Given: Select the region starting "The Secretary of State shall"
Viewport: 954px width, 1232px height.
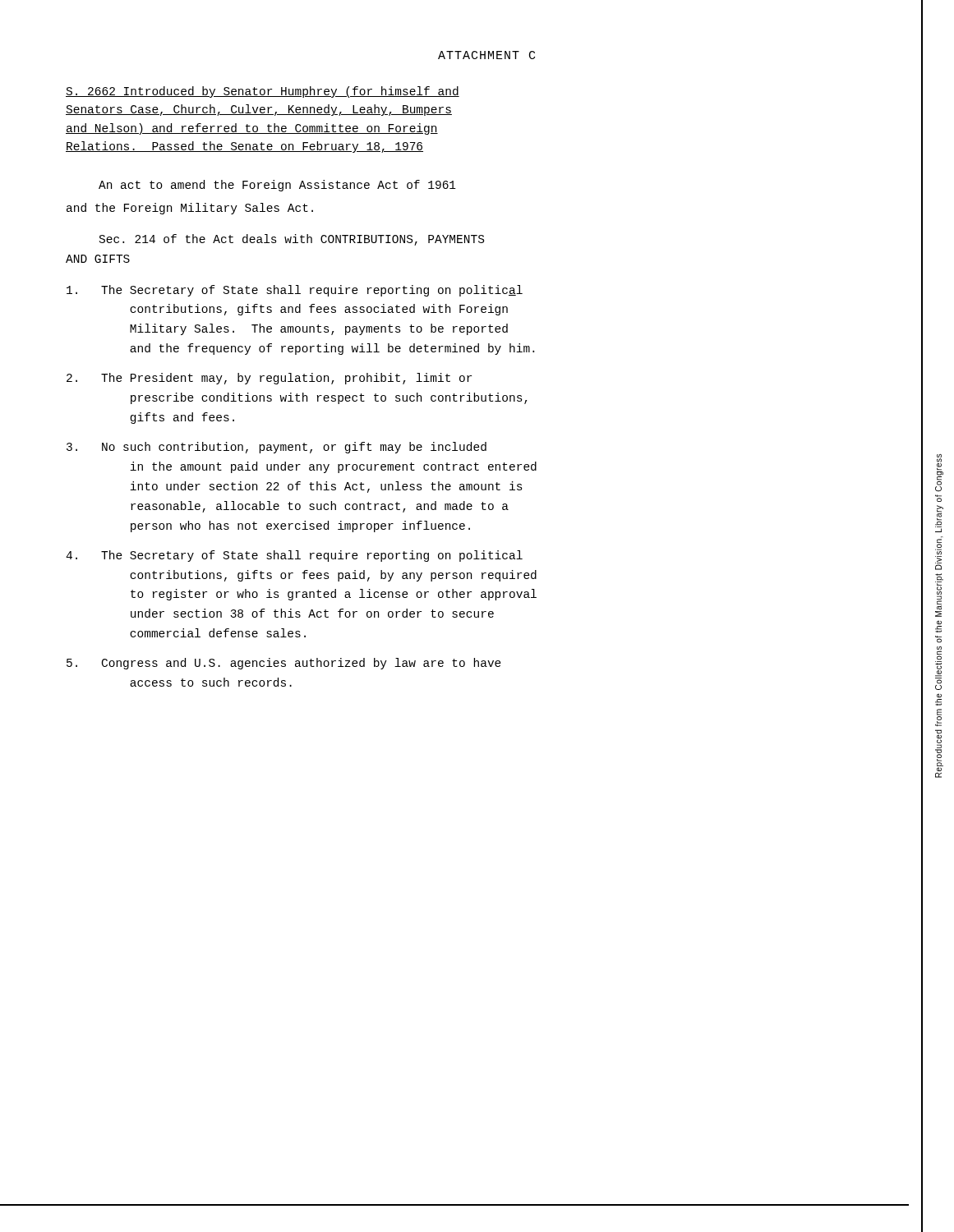Looking at the screenshot, I should pos(487,321).
